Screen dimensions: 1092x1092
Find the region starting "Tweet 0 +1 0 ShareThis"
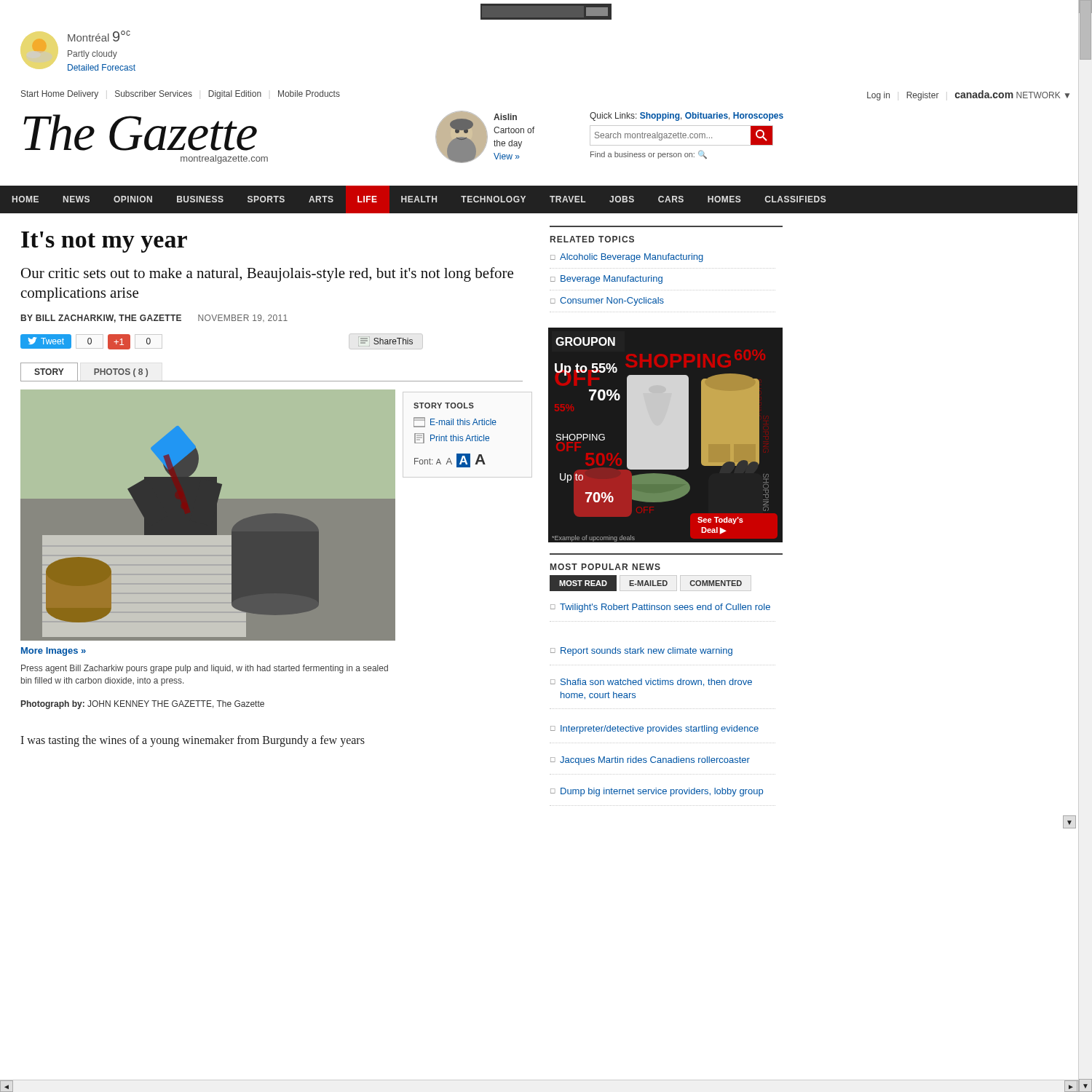click(x=88, y=341)
